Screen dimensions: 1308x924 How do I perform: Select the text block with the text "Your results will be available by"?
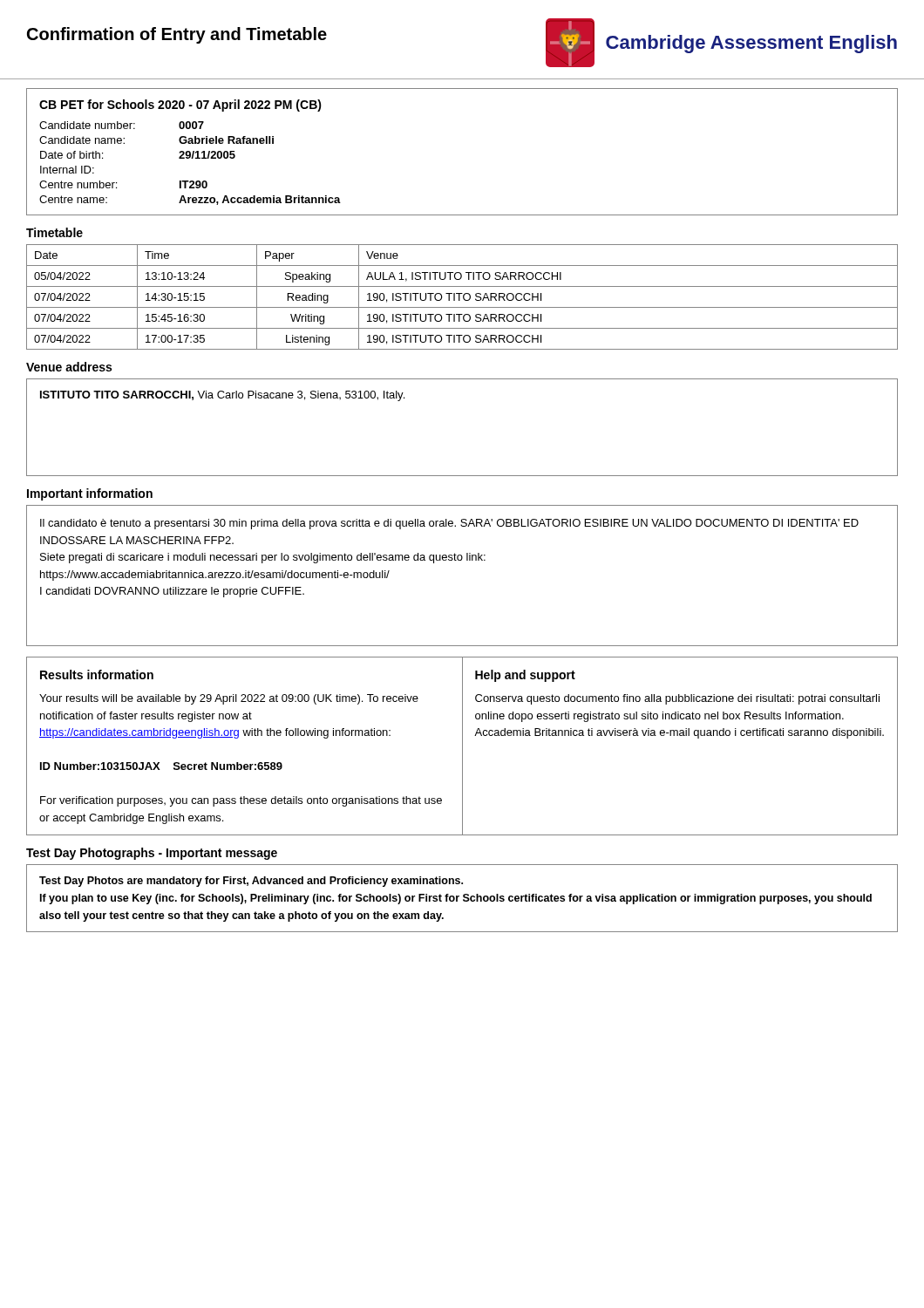pos(241,758)
